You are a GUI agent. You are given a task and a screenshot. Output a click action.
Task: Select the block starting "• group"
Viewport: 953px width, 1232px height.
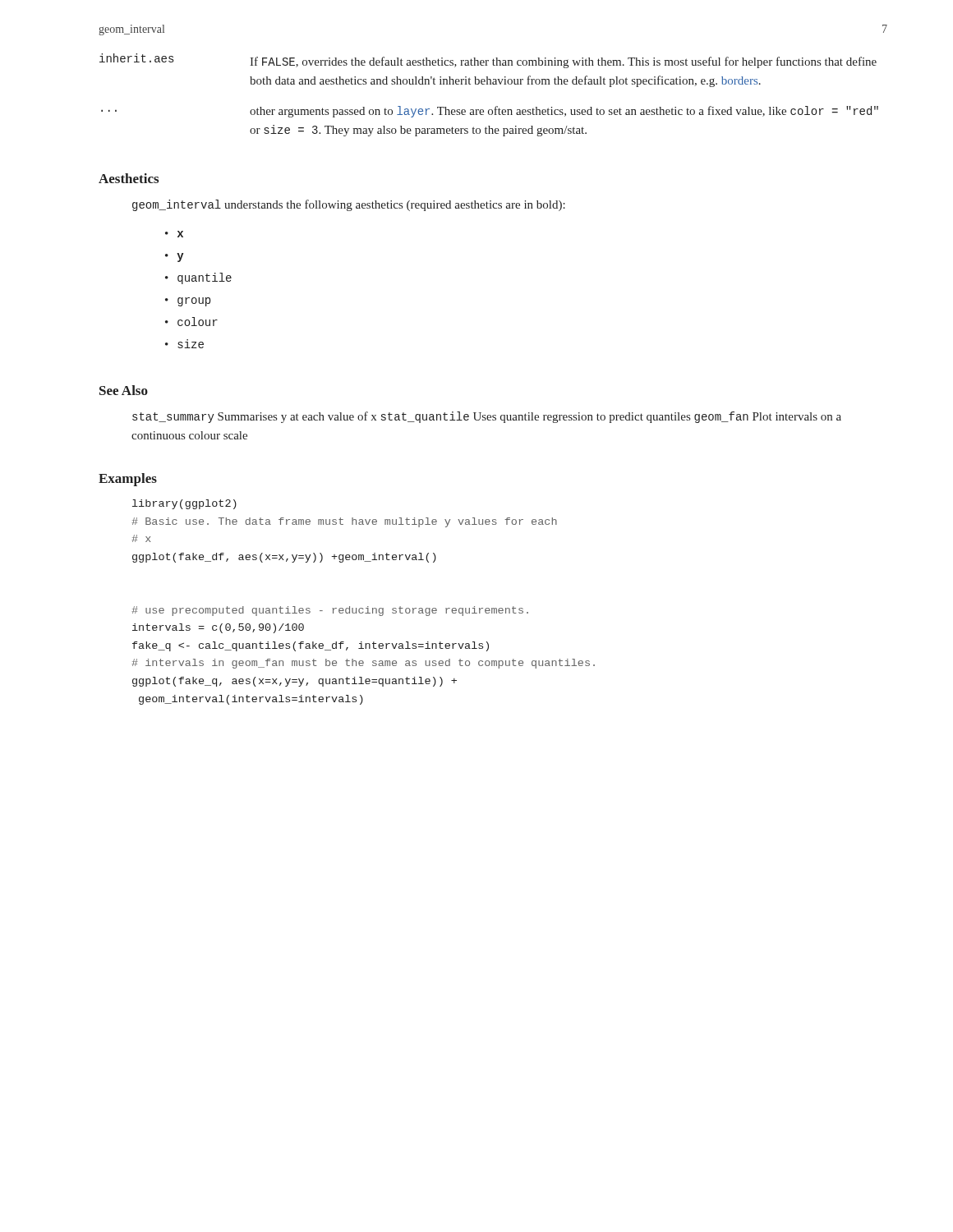(x=188, y=300)
